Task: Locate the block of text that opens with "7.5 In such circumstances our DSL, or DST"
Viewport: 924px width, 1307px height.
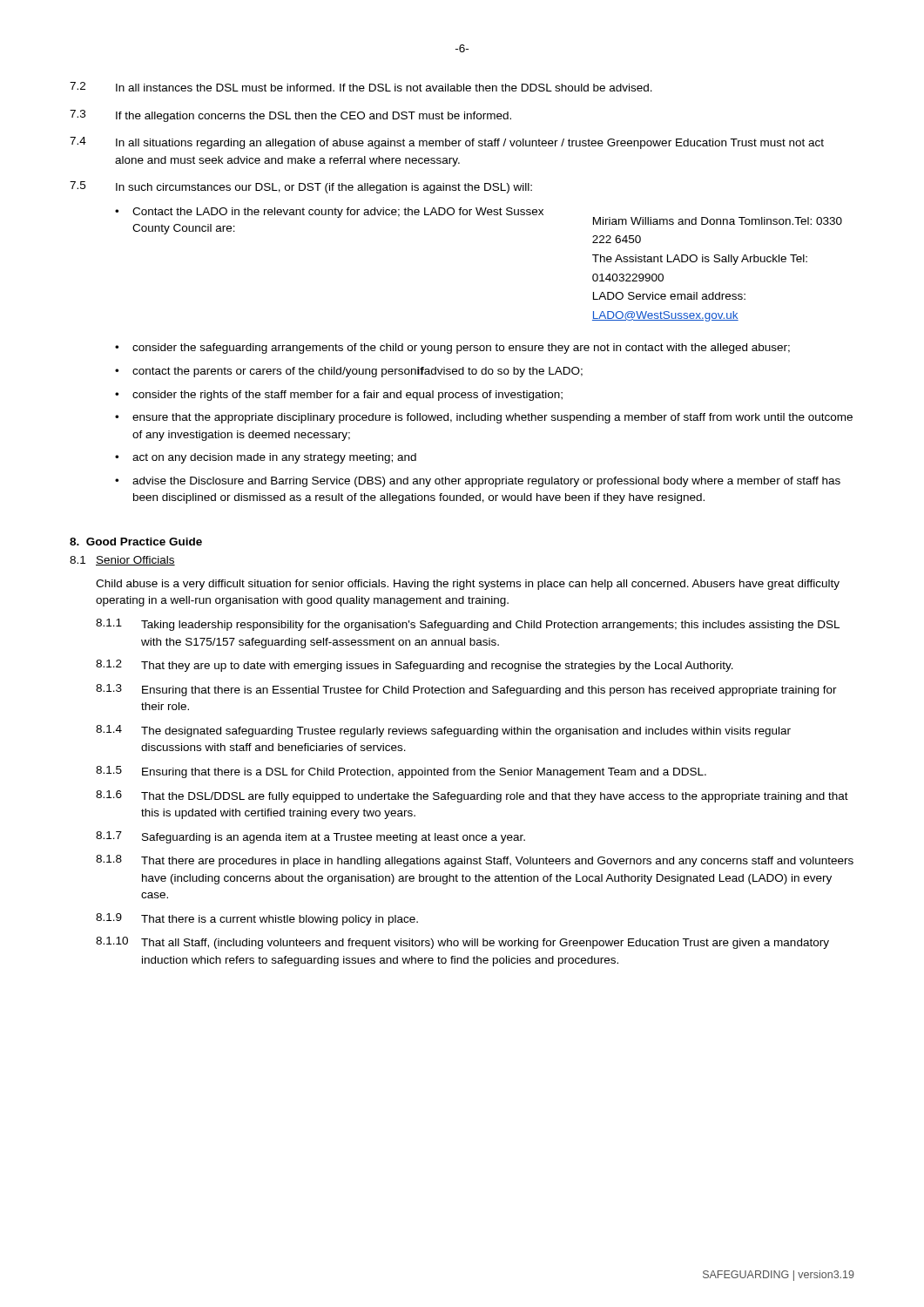Action: (462, 346)
